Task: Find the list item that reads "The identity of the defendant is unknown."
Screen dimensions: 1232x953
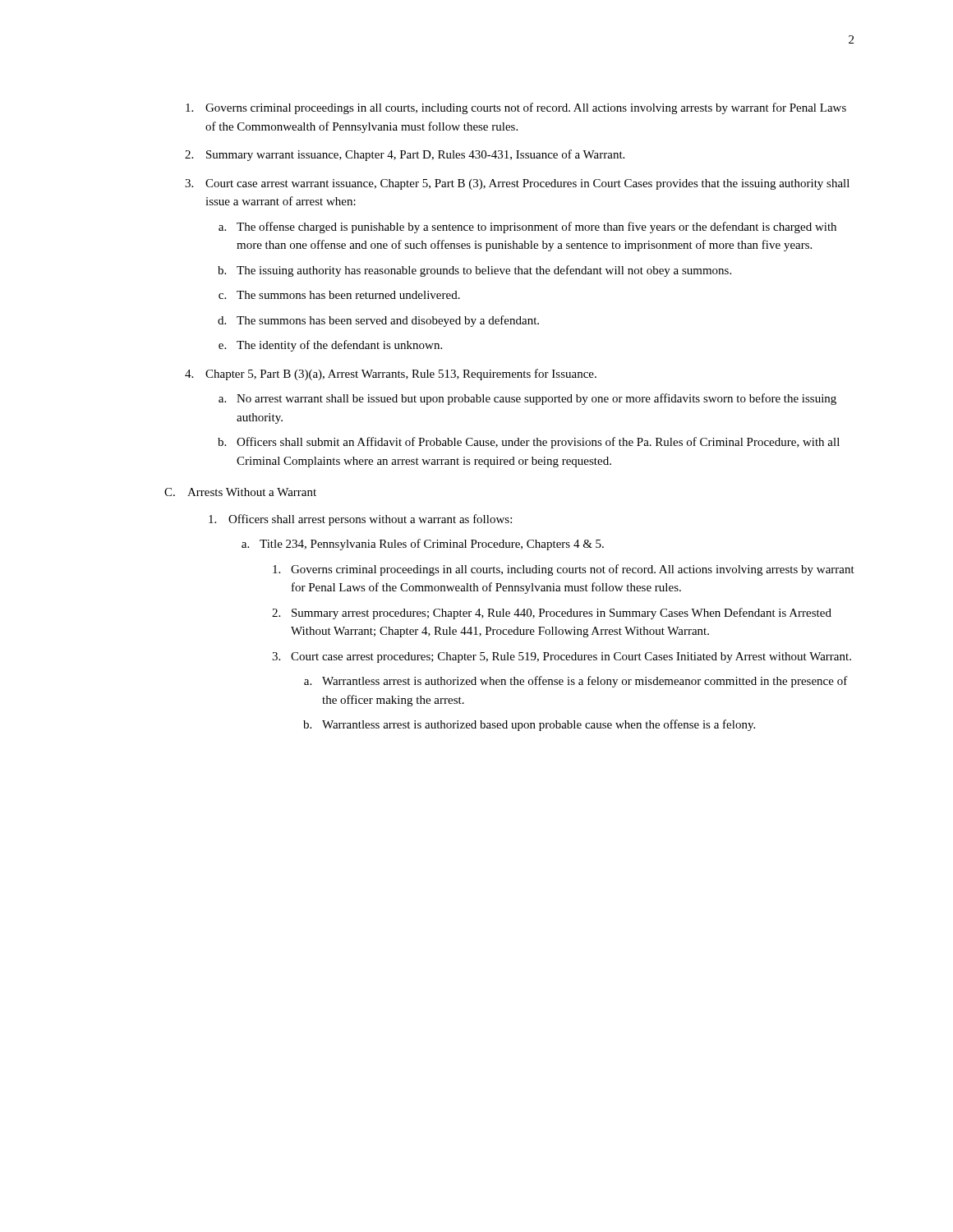Action: [340, 345]
